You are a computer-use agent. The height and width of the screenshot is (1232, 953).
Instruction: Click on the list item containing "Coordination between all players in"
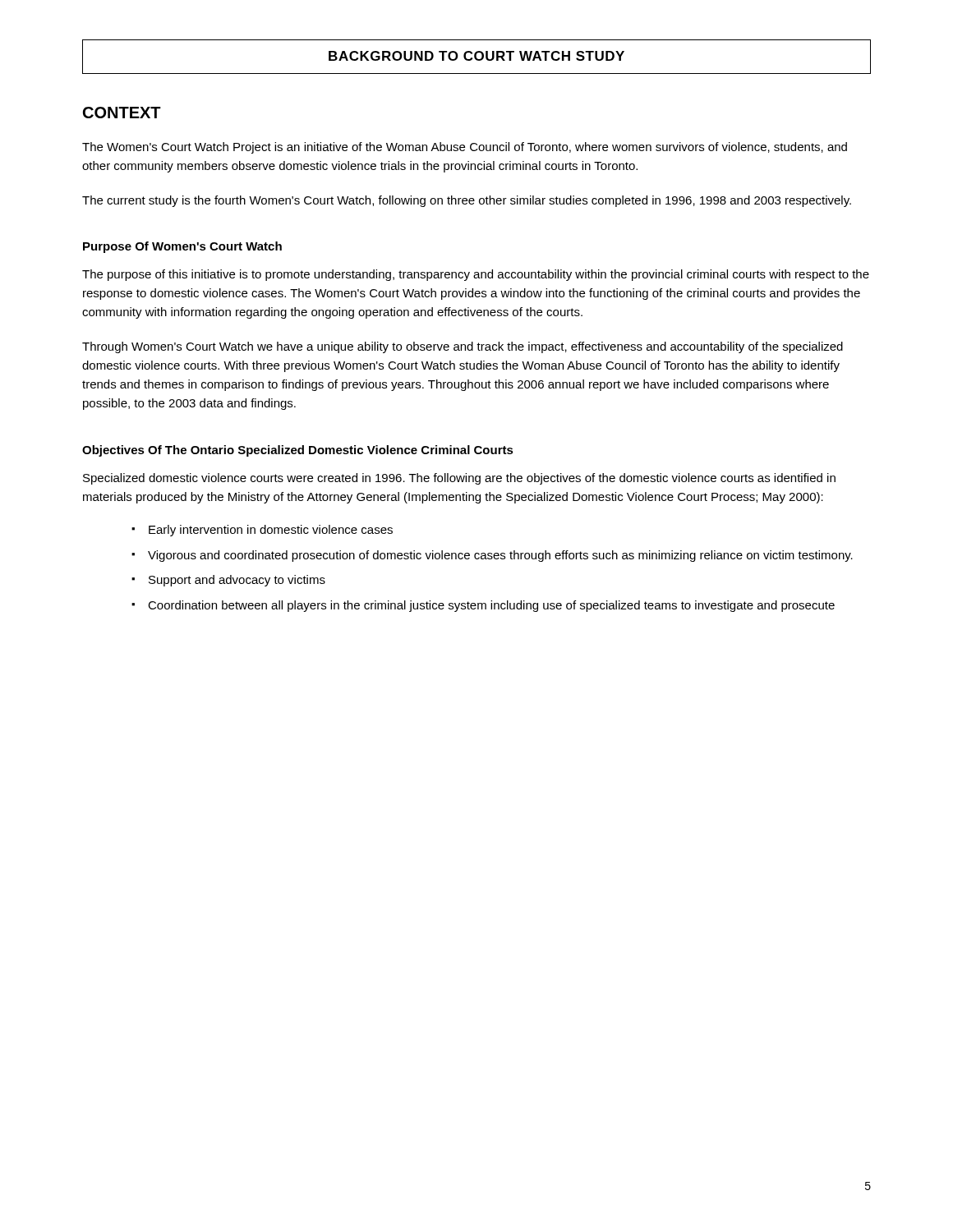point(491,604)
